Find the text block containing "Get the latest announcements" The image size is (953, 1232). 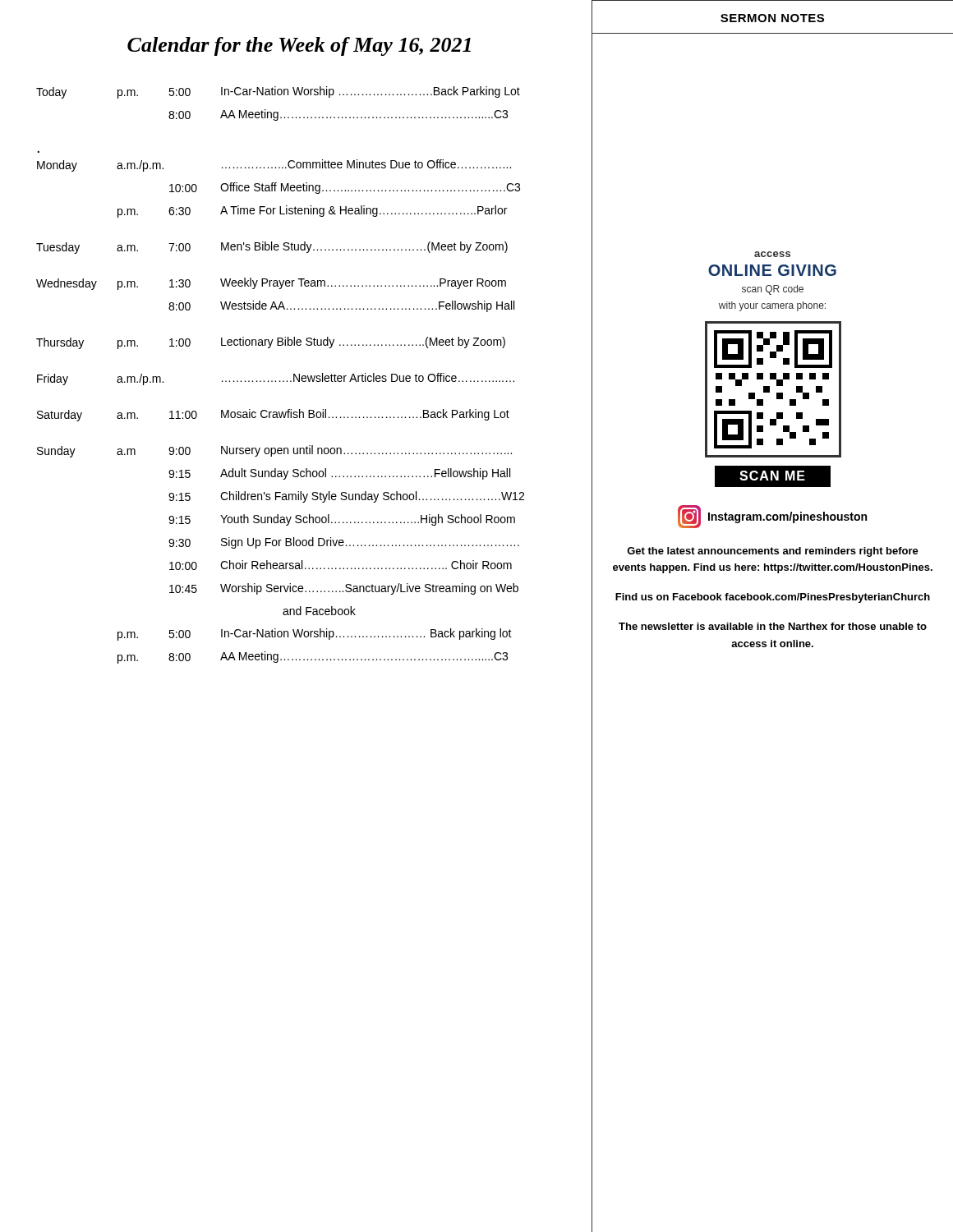(x=773, y=559)
